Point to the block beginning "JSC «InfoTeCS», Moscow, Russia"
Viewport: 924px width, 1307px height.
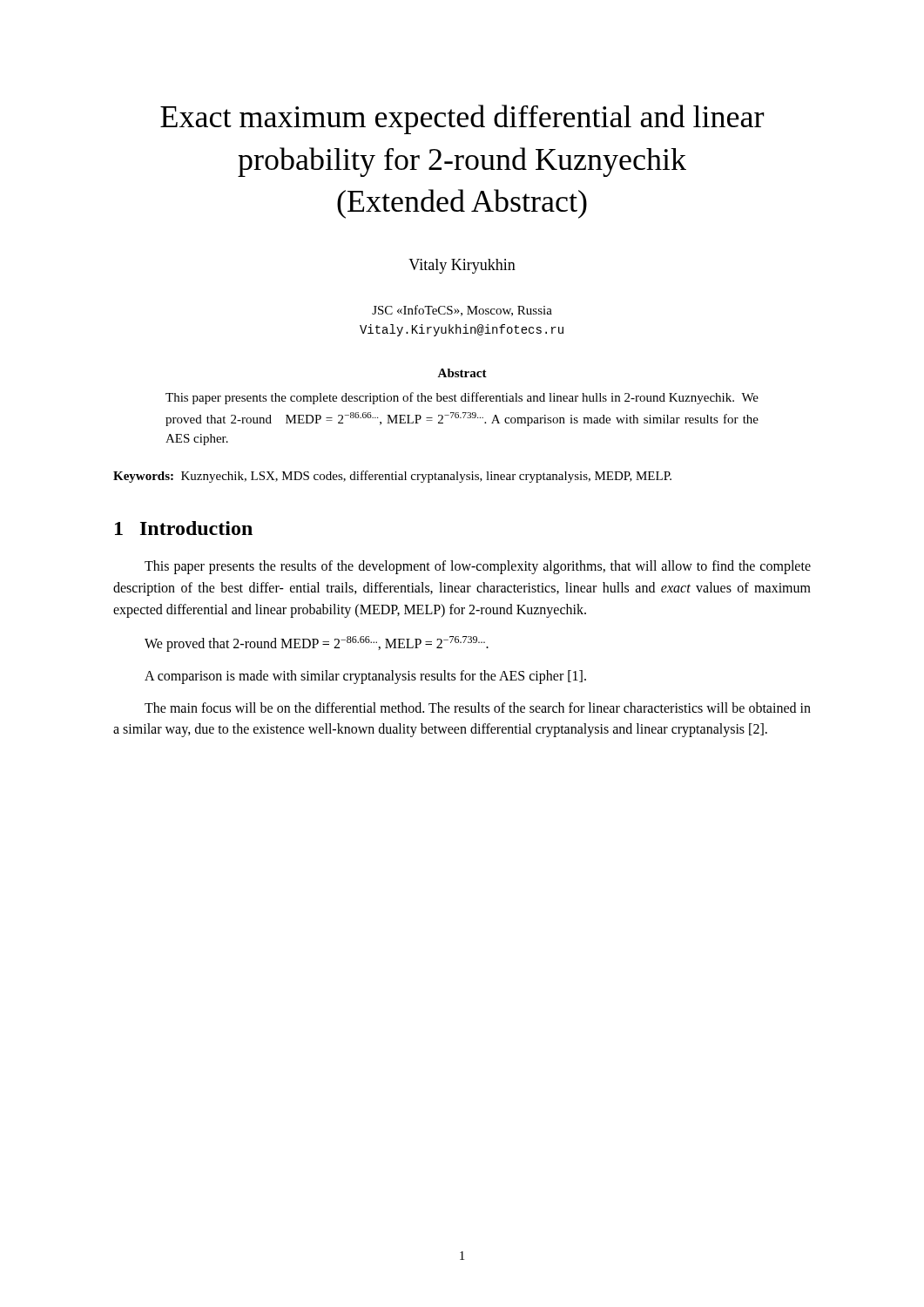point(462,320)
